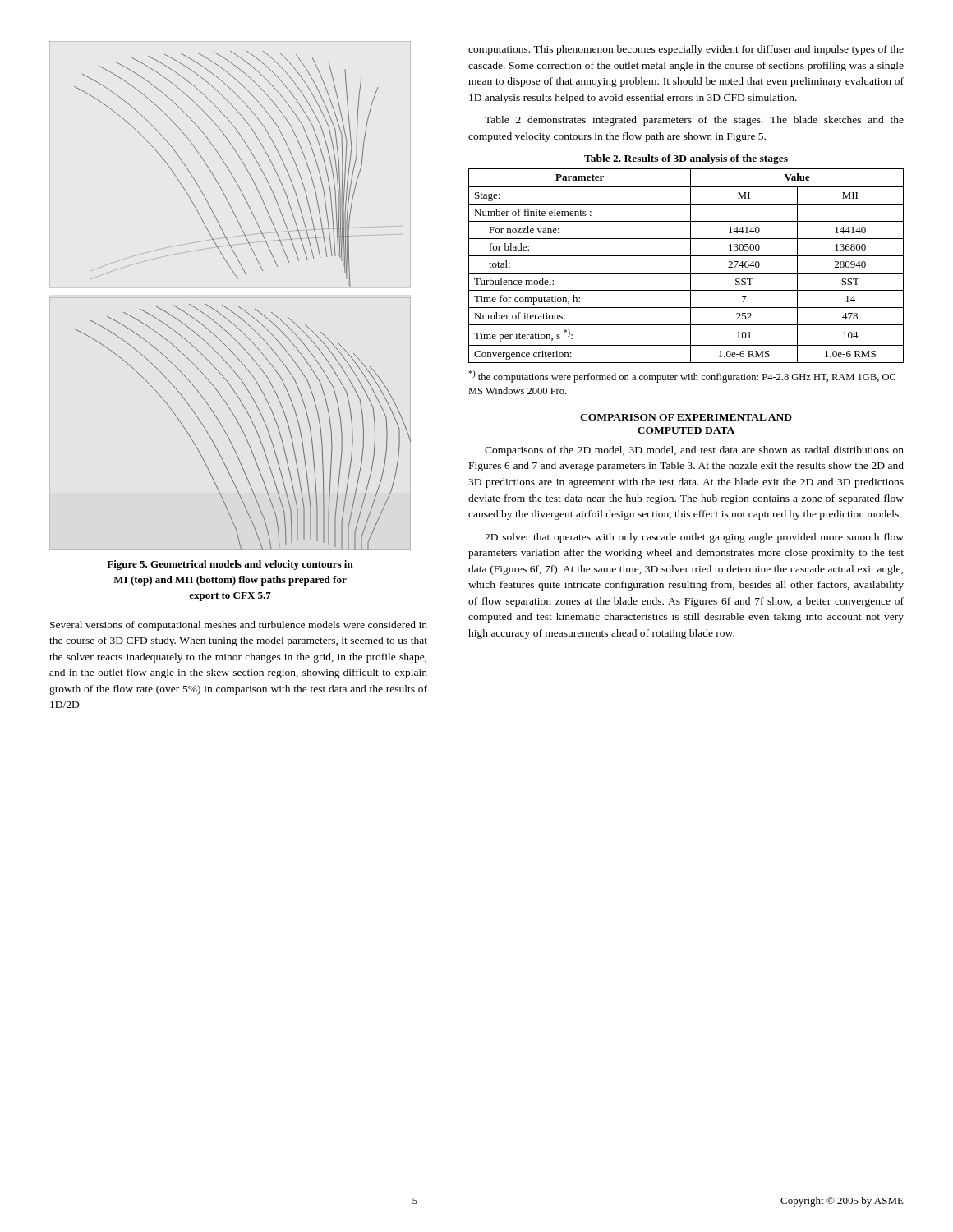The width and height of the screenshot is (953, 1232).
Task: Find the section header that reads "COMPARISON OF EXPERIMENTAL ANDCOMPUTED"
Action: coord(686,423)
